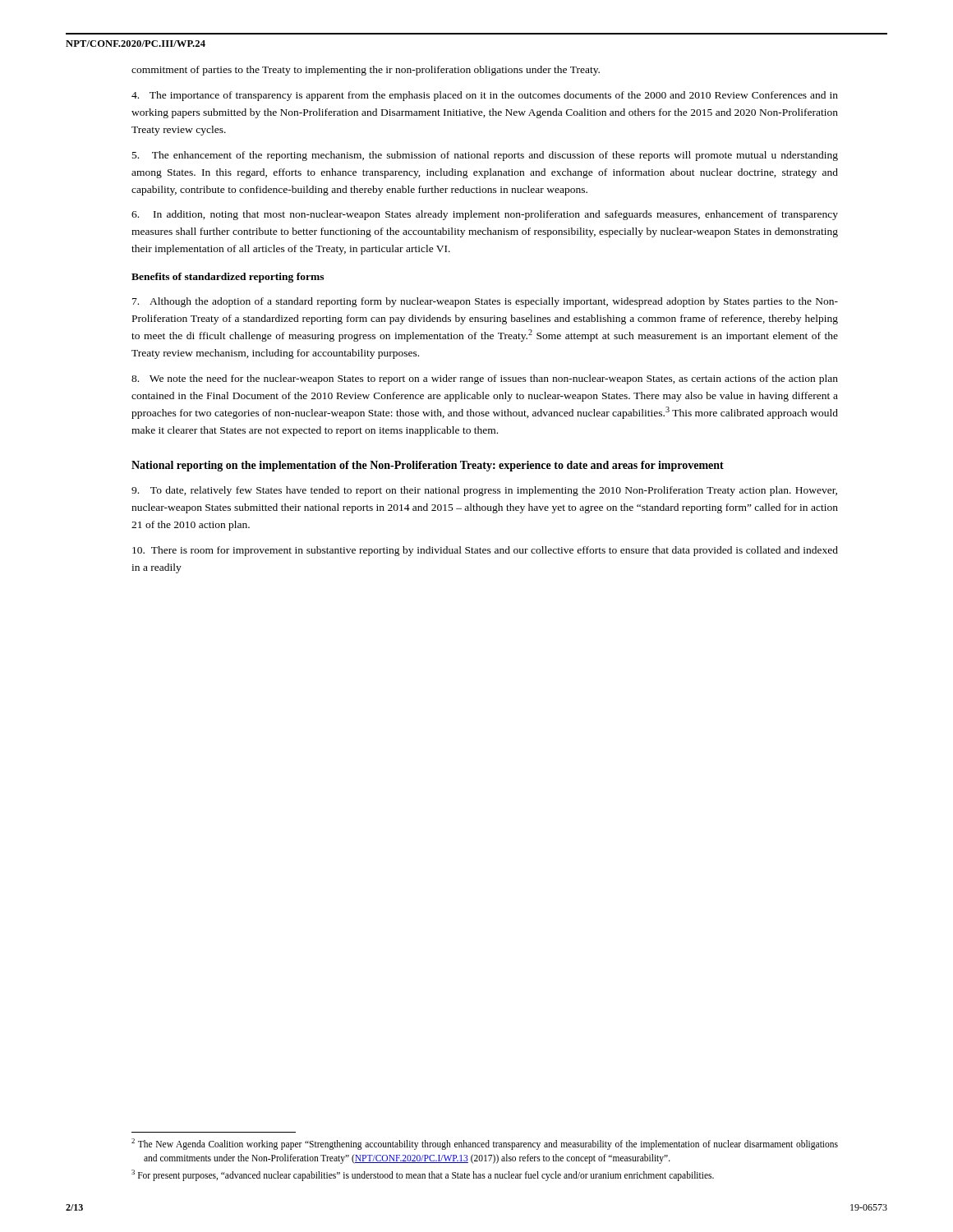Find the region starting "The enhancement of the reporting mechanism,"
Image resolution: width=953 pixels, height=1232 pixels.
485,172
